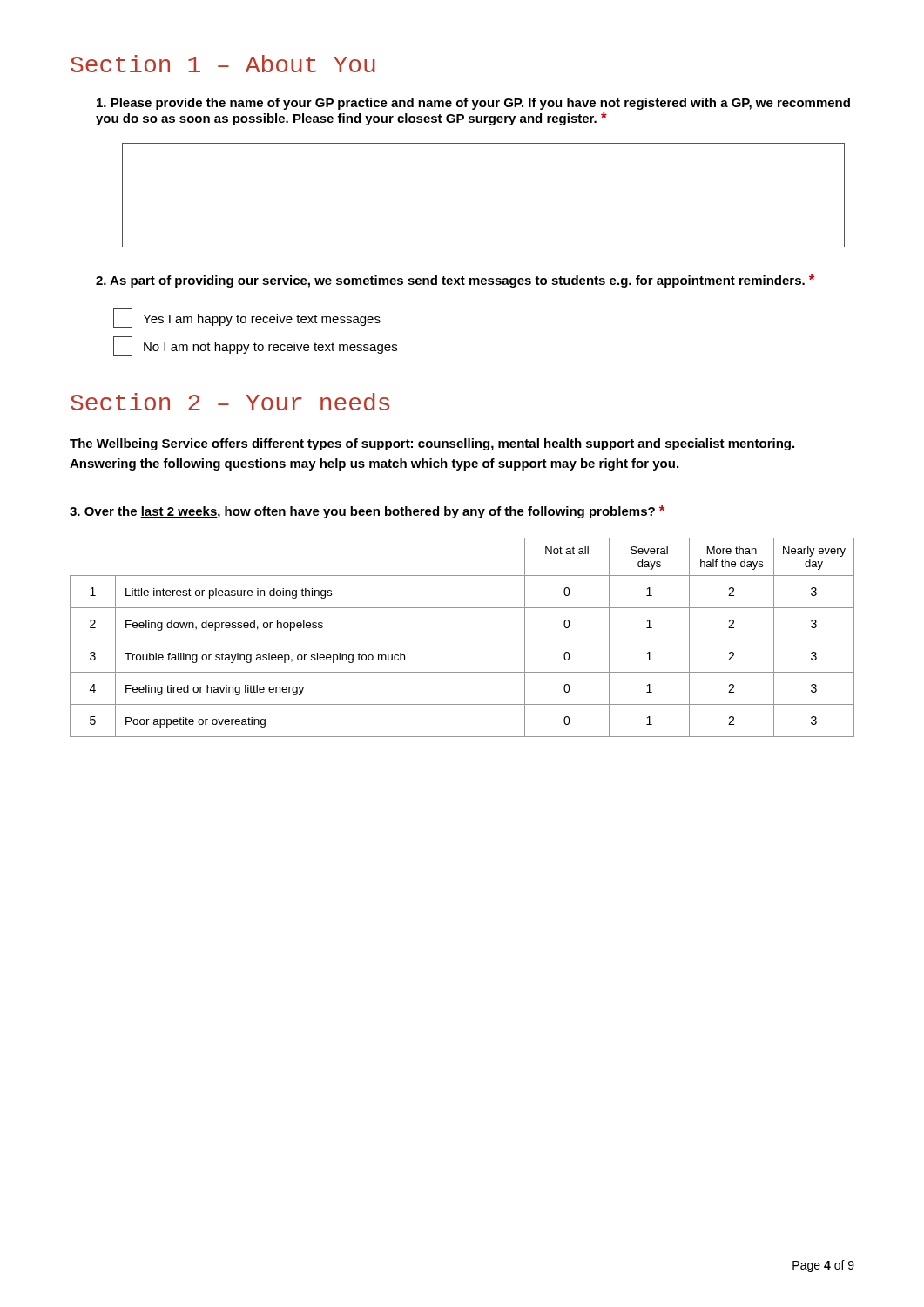Point to the text starting "The Wellbeing Service offers"
Screen dimensions: 1307x924
tap(462, 453)
